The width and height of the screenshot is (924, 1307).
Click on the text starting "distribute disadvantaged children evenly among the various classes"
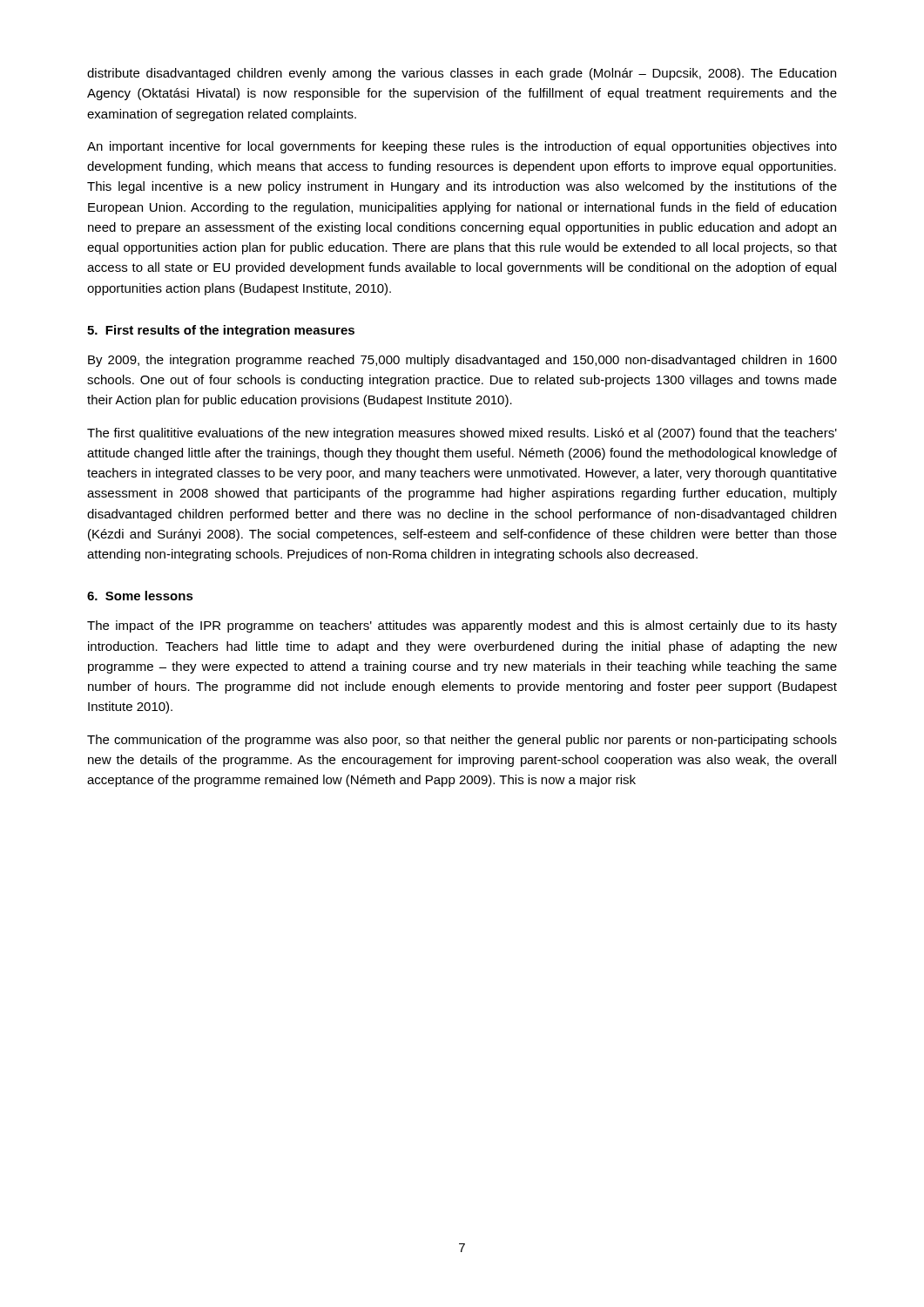(462, 93)
